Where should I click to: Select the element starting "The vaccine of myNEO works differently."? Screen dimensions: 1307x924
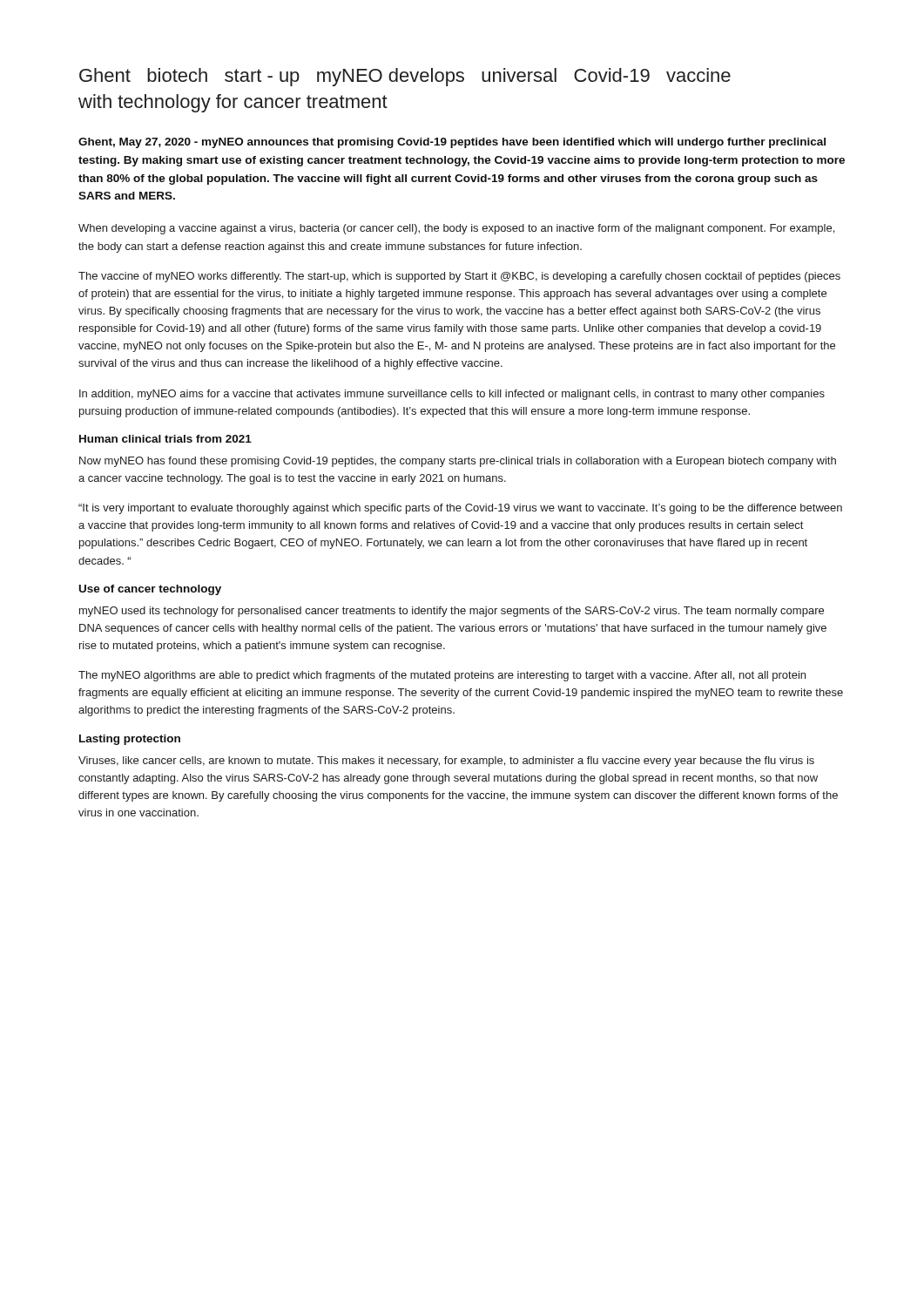(x=459, y=319)
